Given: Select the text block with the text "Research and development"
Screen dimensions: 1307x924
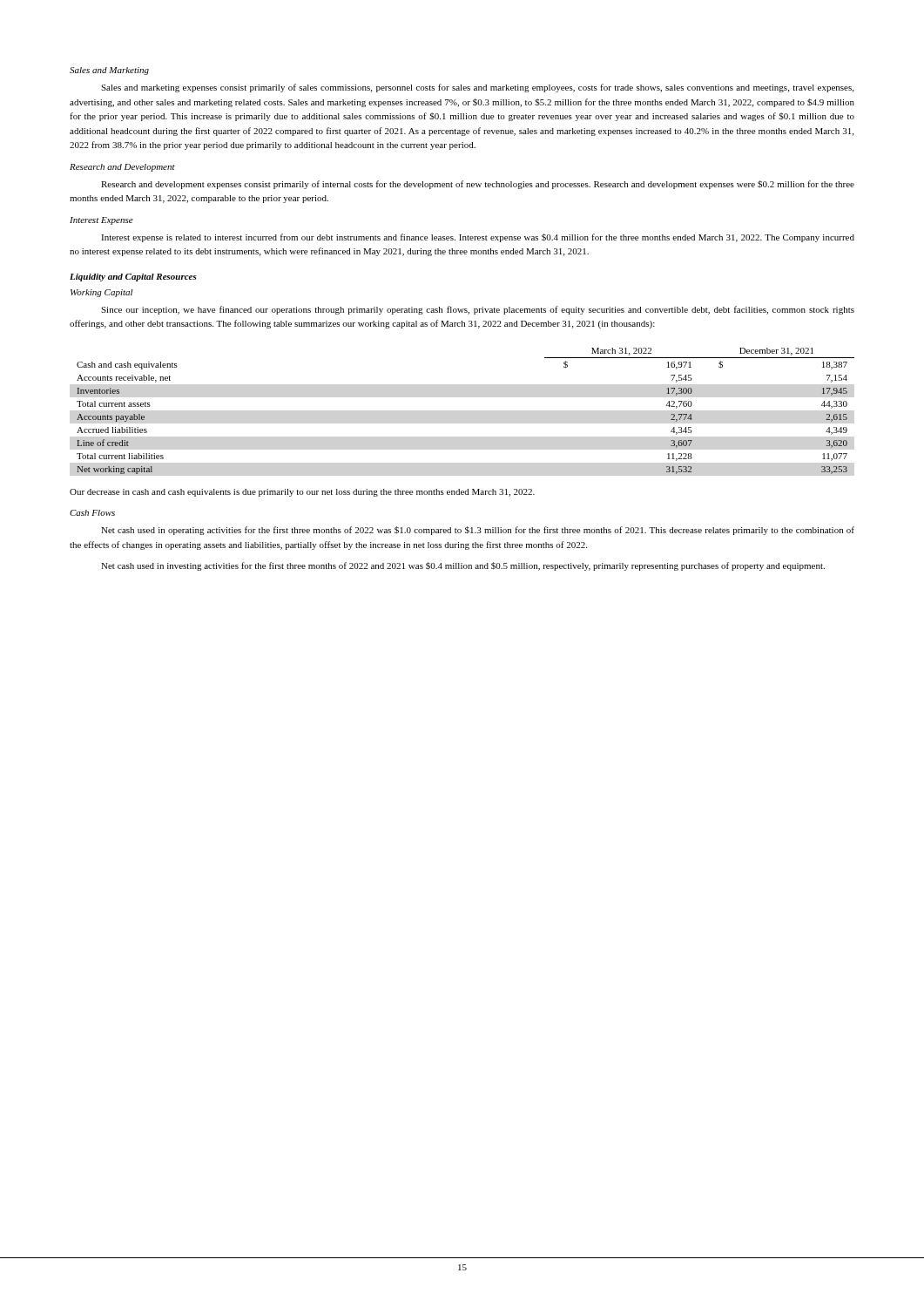Looking at the screenshot, I should (x=462, y=191).
